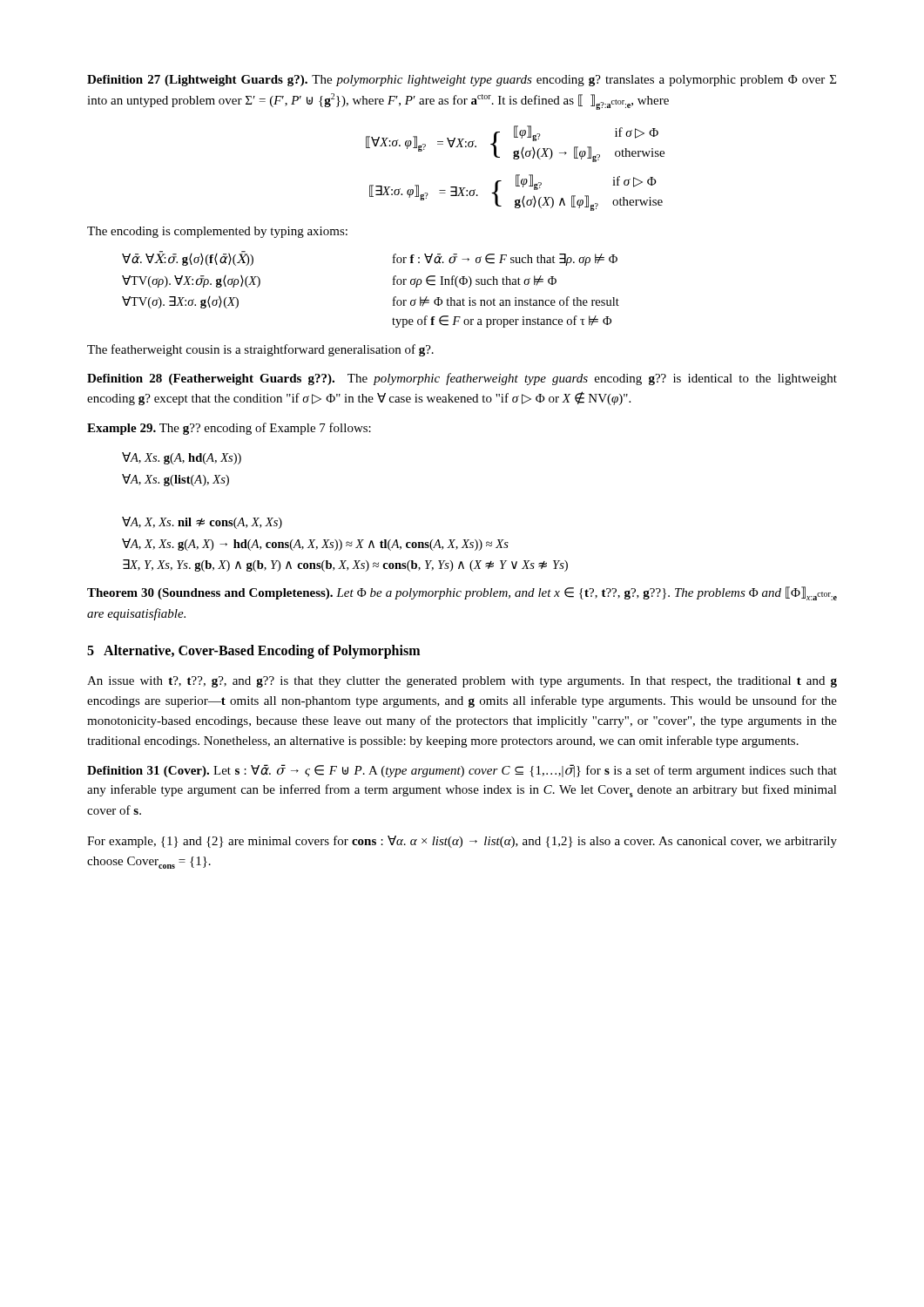Select the block starting "∀A, Xs. g(A, hd(A, Xs))"
Image resolution: width=924 pixels, height=1307 pixels.
182,458
